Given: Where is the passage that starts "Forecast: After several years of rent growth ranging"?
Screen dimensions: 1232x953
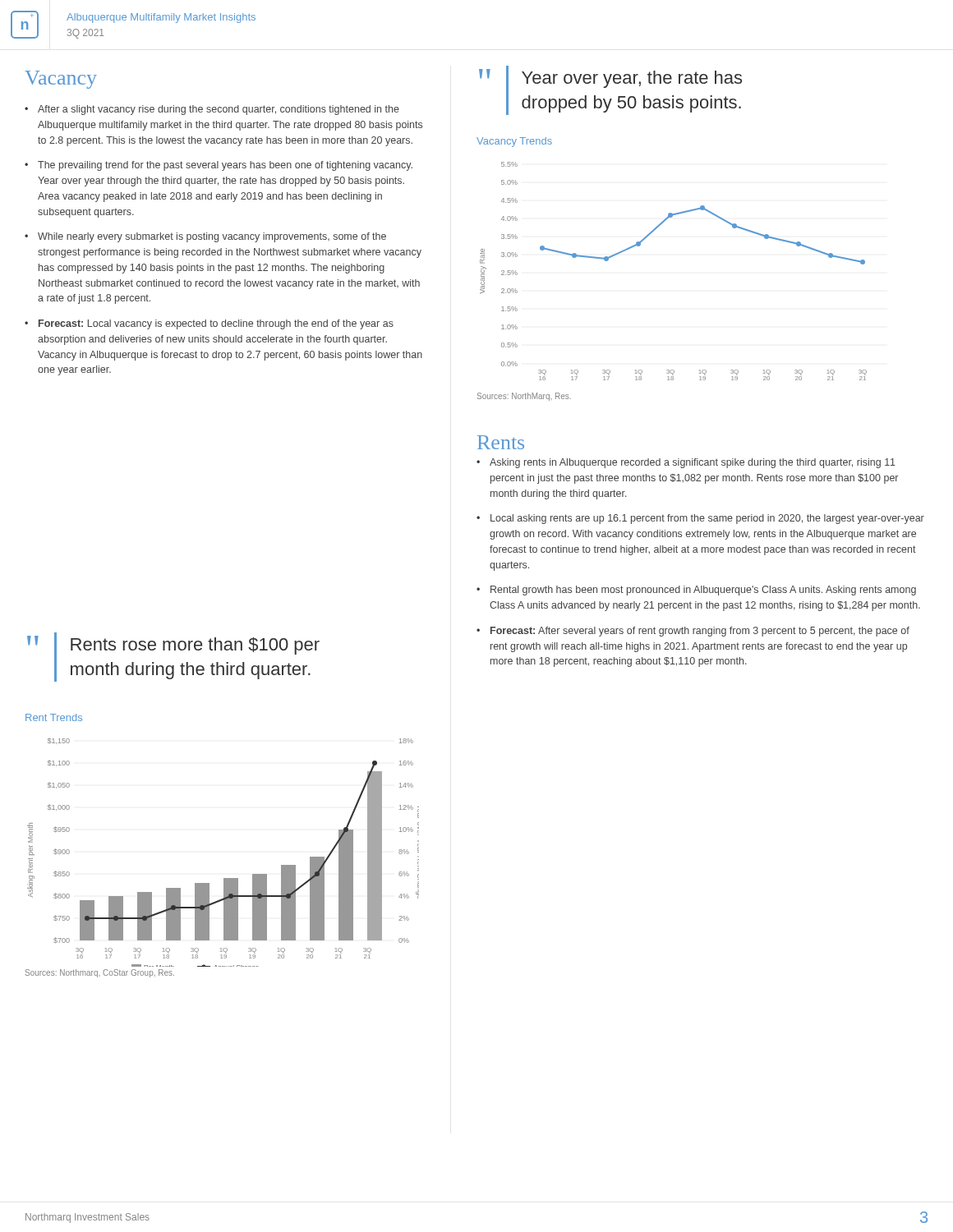Looking at the screenshot, I should (x=699, y=646).
